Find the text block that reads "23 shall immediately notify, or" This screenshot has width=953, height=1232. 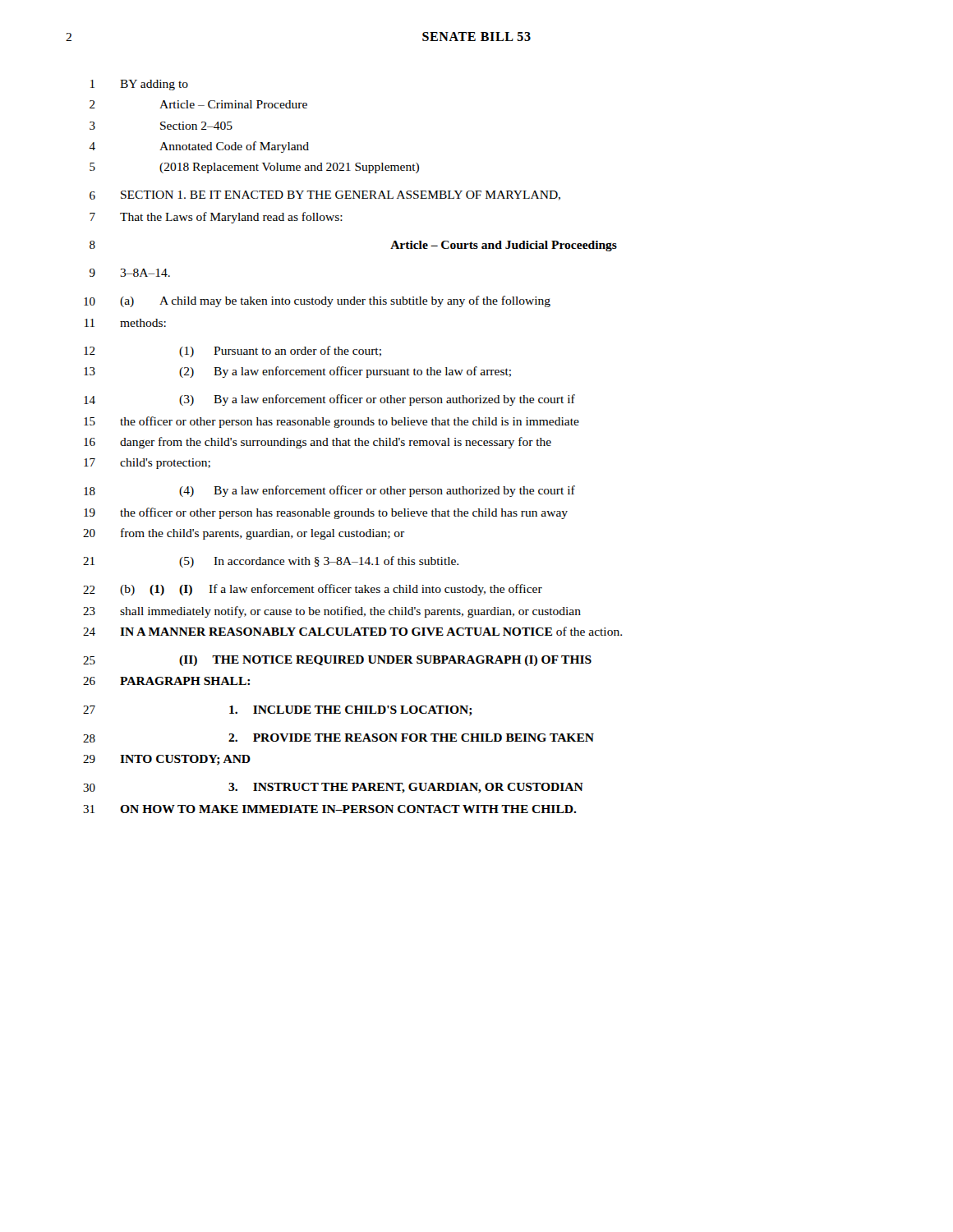(476, 611)
